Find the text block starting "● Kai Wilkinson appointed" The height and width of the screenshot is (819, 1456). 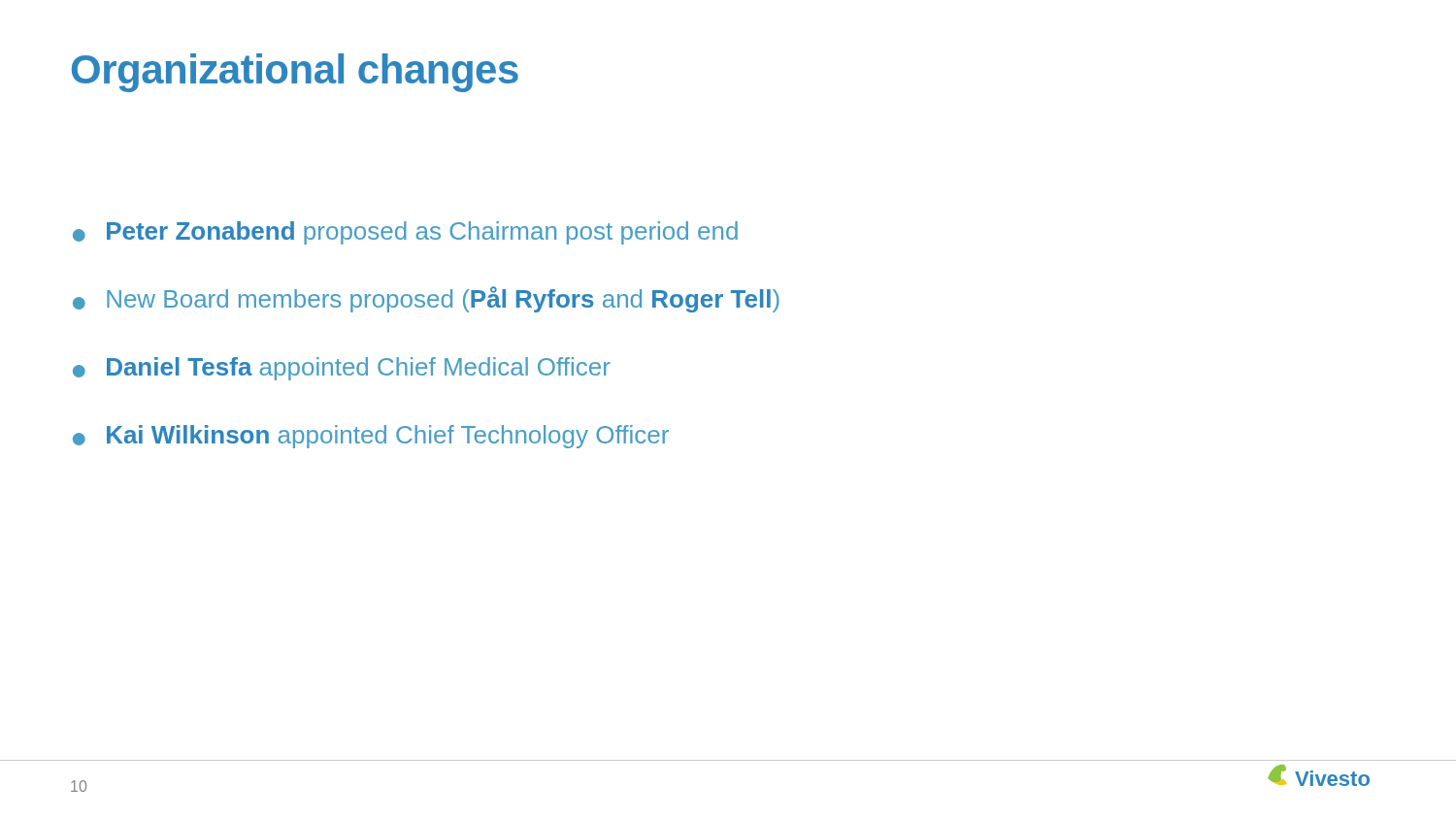point(370,438)
